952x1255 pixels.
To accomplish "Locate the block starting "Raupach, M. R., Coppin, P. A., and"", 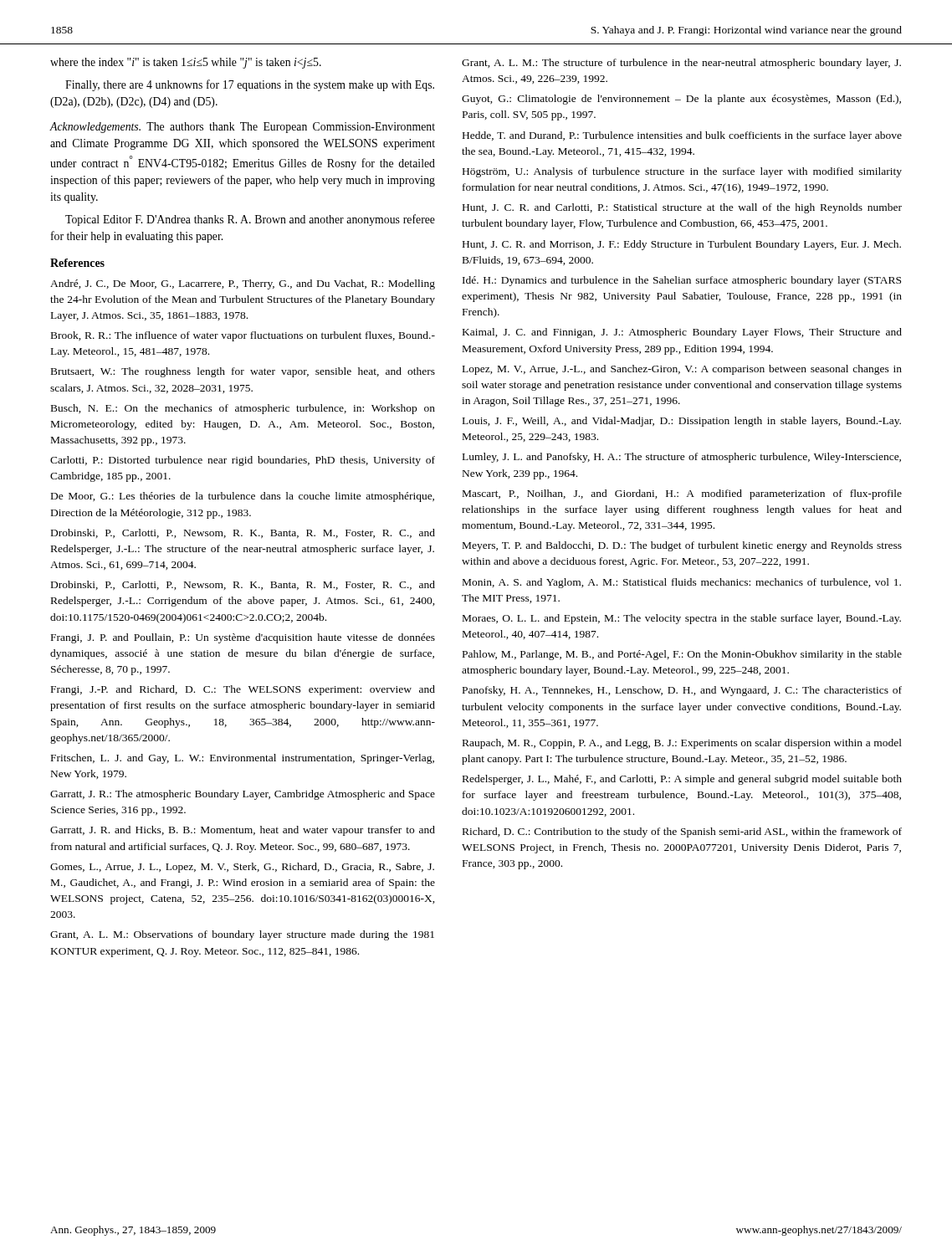I will [682, 750].
